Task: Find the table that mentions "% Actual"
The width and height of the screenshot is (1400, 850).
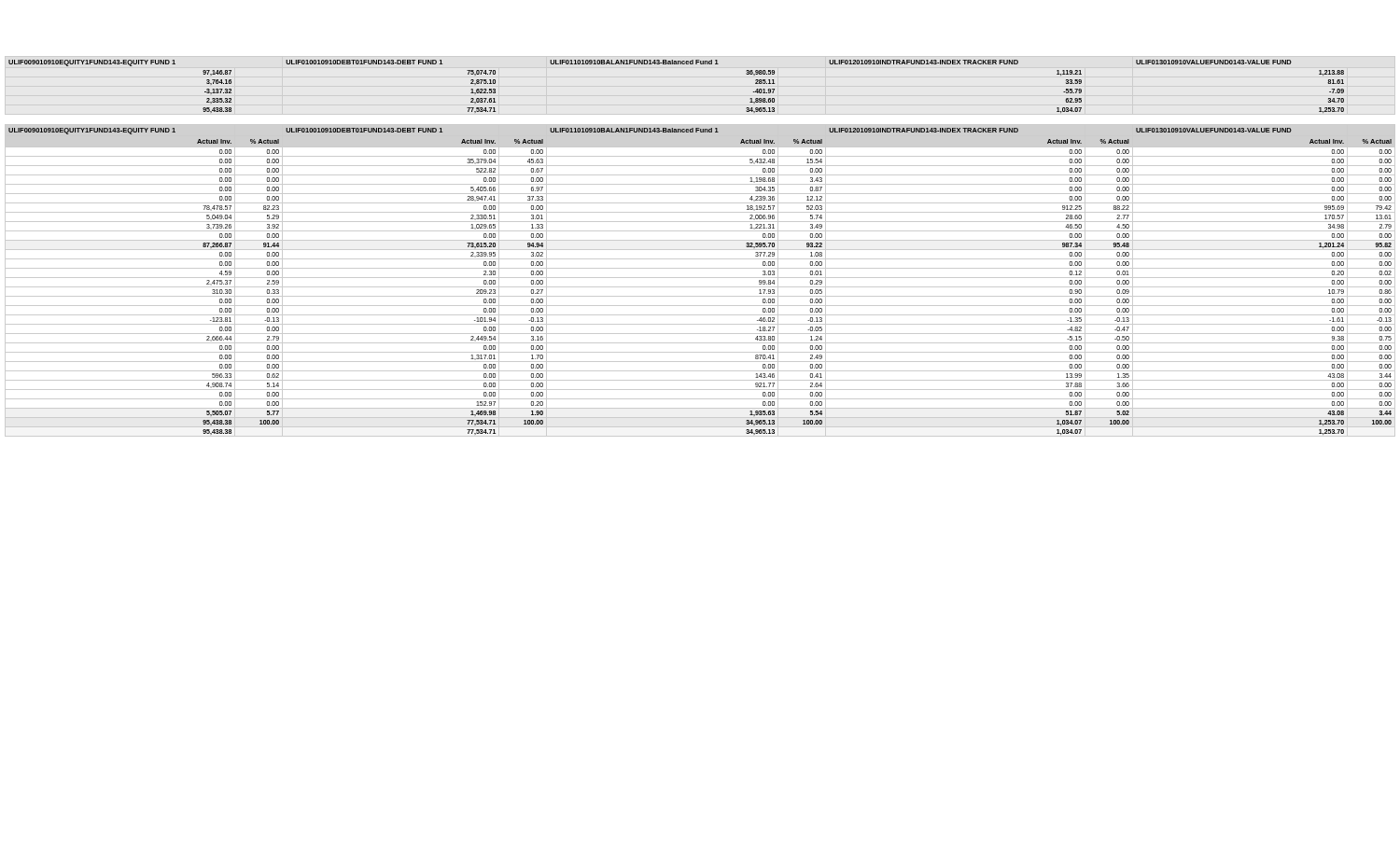Action: coord(700,246)
